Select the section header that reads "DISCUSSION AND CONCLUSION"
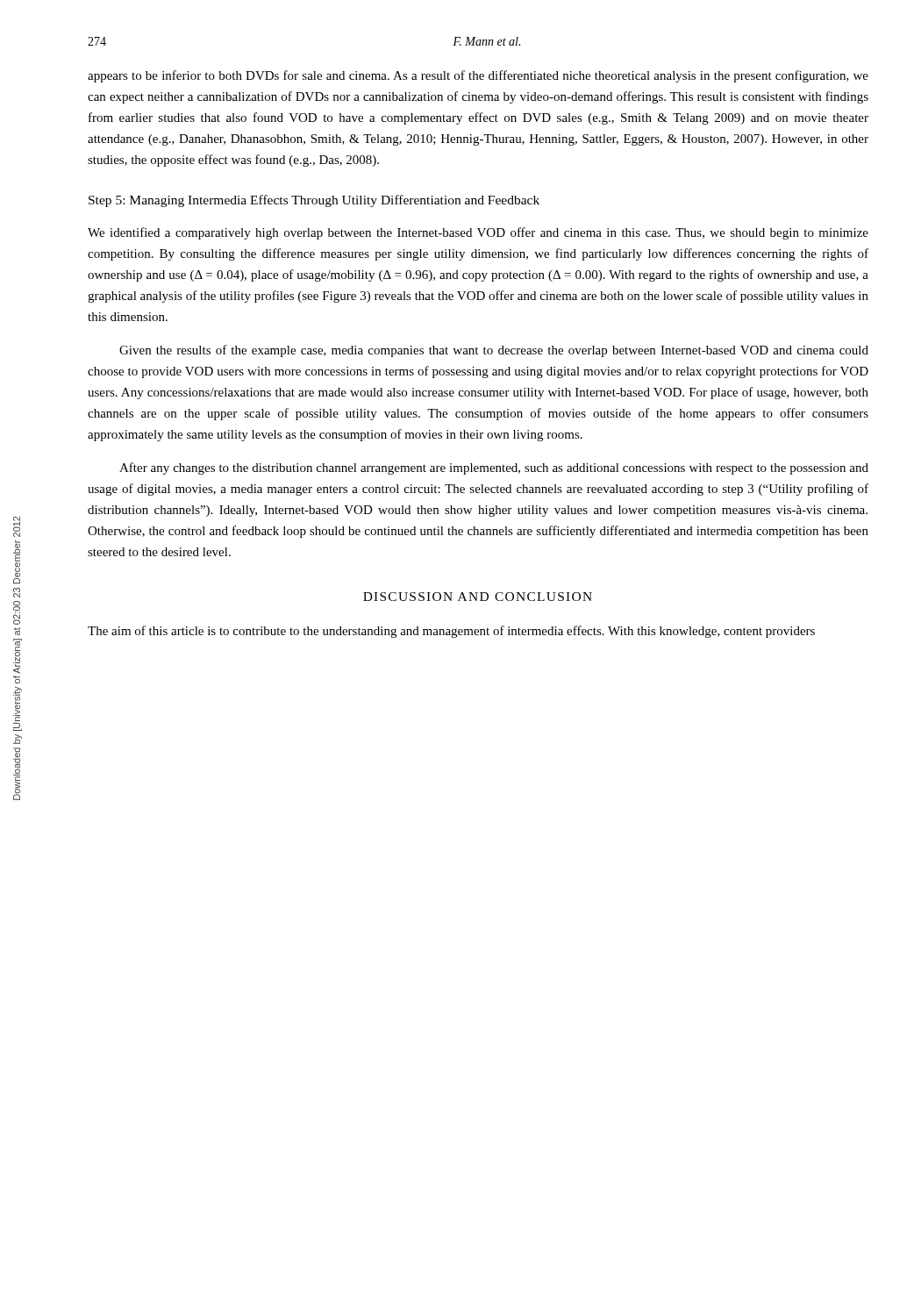The width and height of the screenshot is (921, 1316). (x=478, y=596)
